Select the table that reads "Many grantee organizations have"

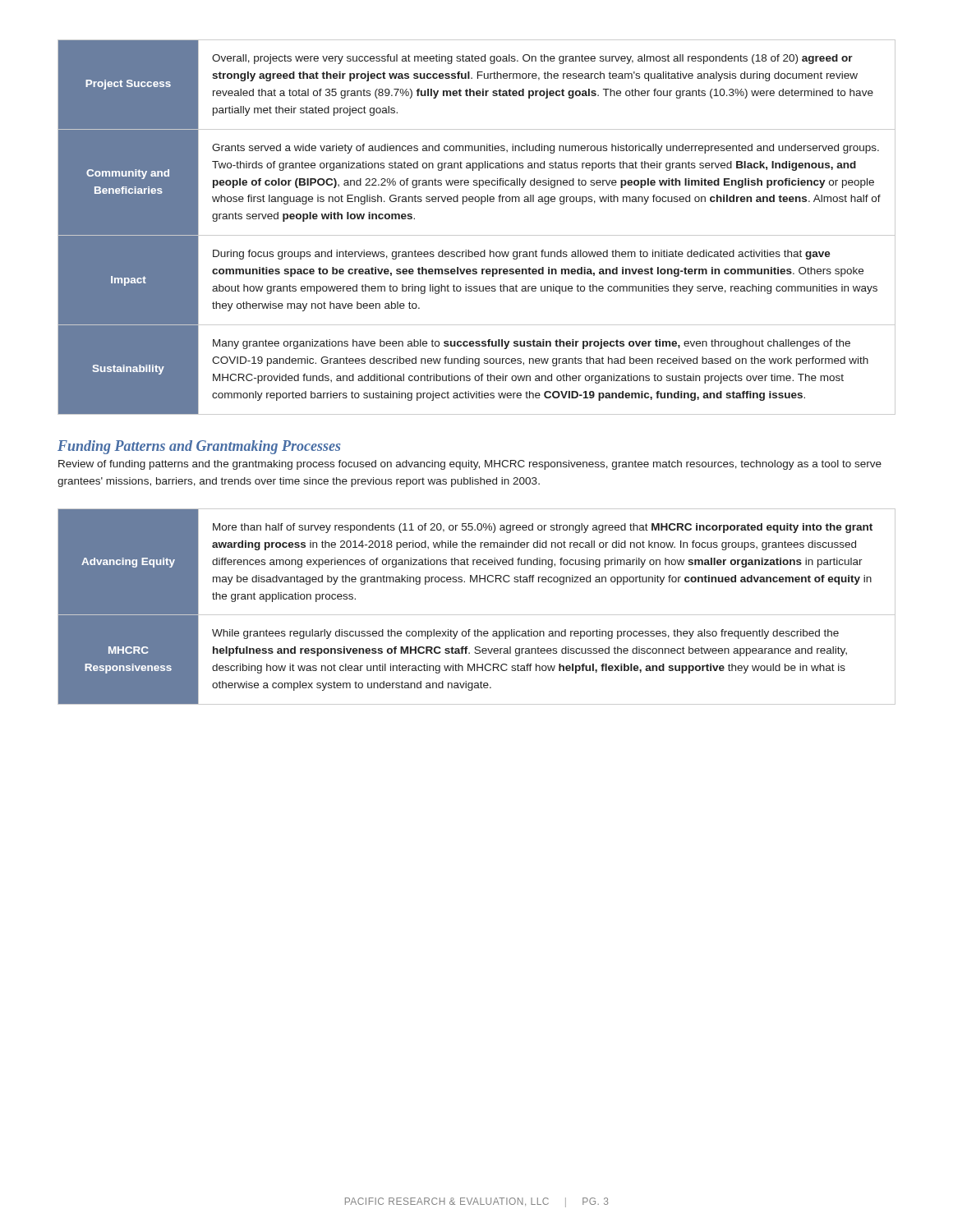pyautogui.click(x=476, y=227)
